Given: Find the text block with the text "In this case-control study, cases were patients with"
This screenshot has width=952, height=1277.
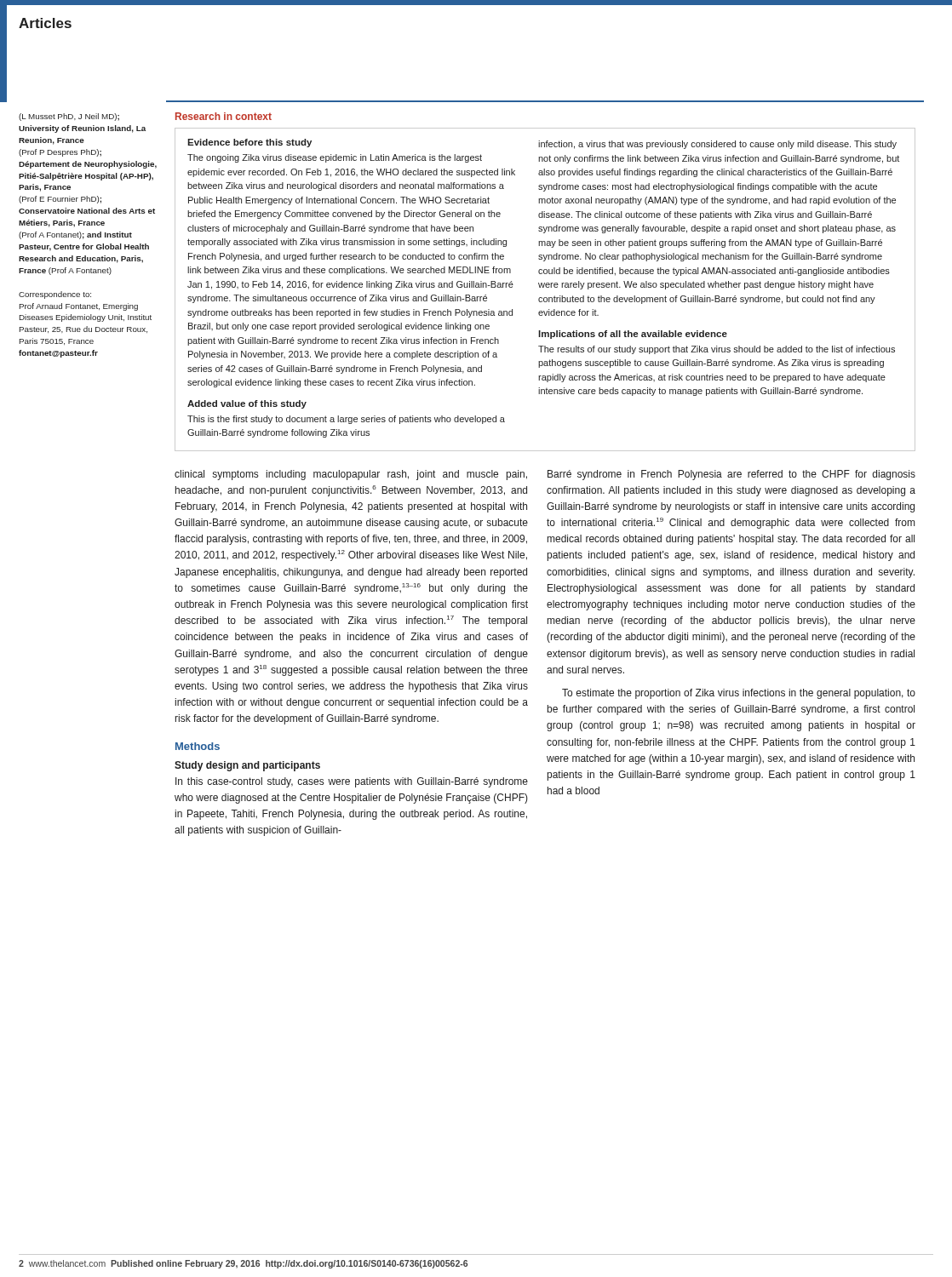Looking at the screenshot, I should (351, 806).
